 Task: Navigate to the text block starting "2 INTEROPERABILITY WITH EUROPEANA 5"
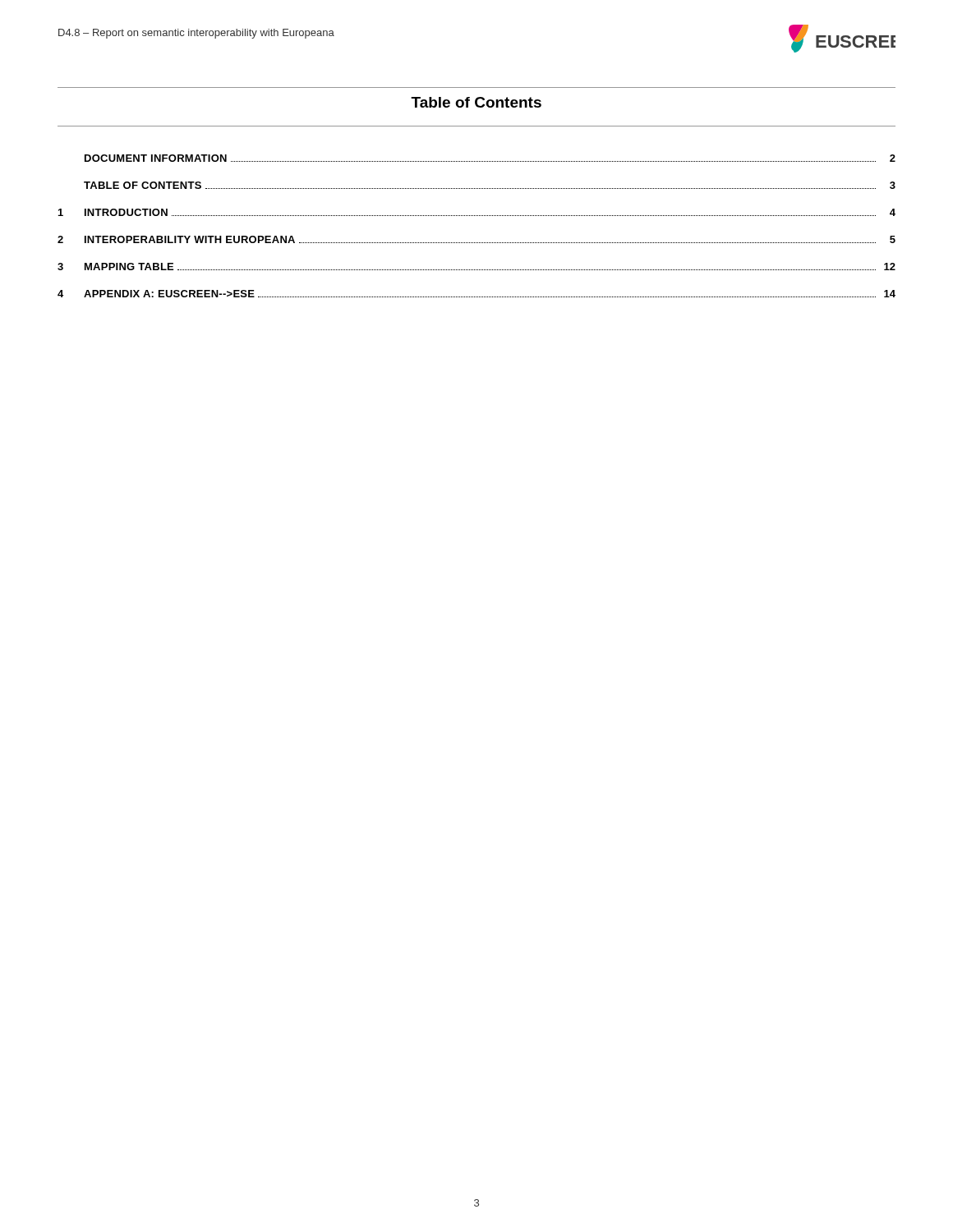coord(476,239)
